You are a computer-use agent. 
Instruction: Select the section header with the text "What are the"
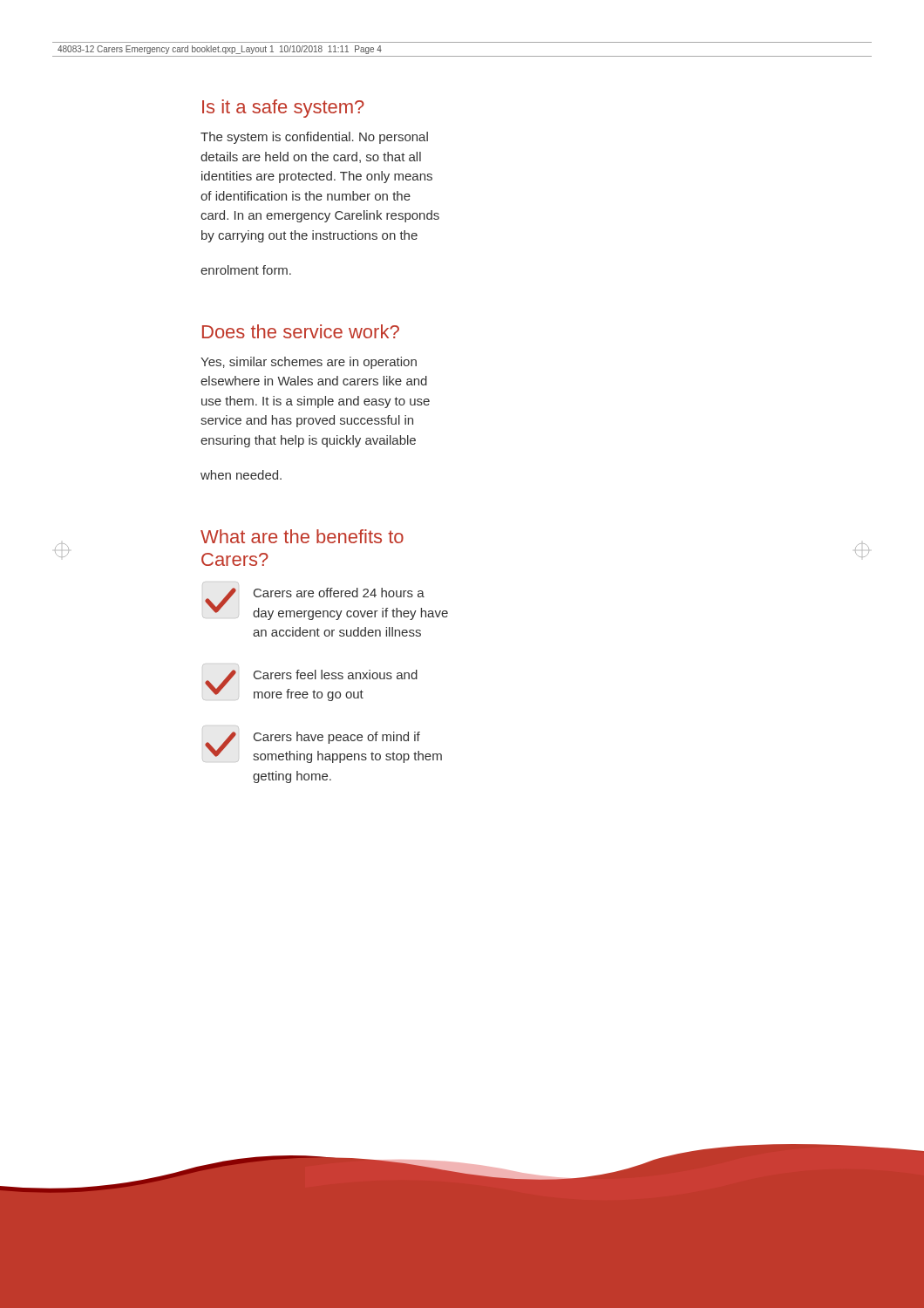(x=302, y=536)
